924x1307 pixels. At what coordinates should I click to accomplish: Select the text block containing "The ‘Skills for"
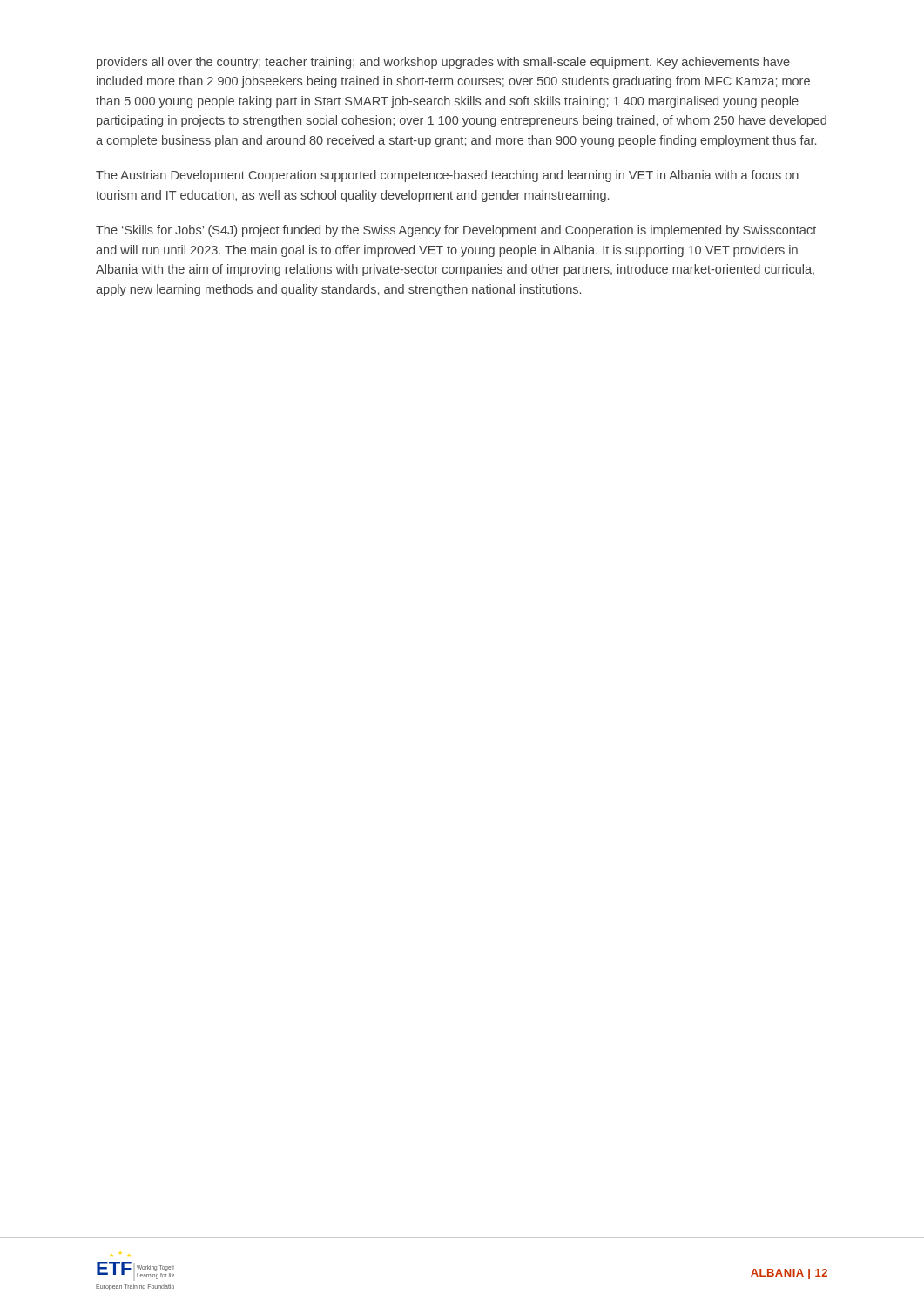[x=456, y=260]
